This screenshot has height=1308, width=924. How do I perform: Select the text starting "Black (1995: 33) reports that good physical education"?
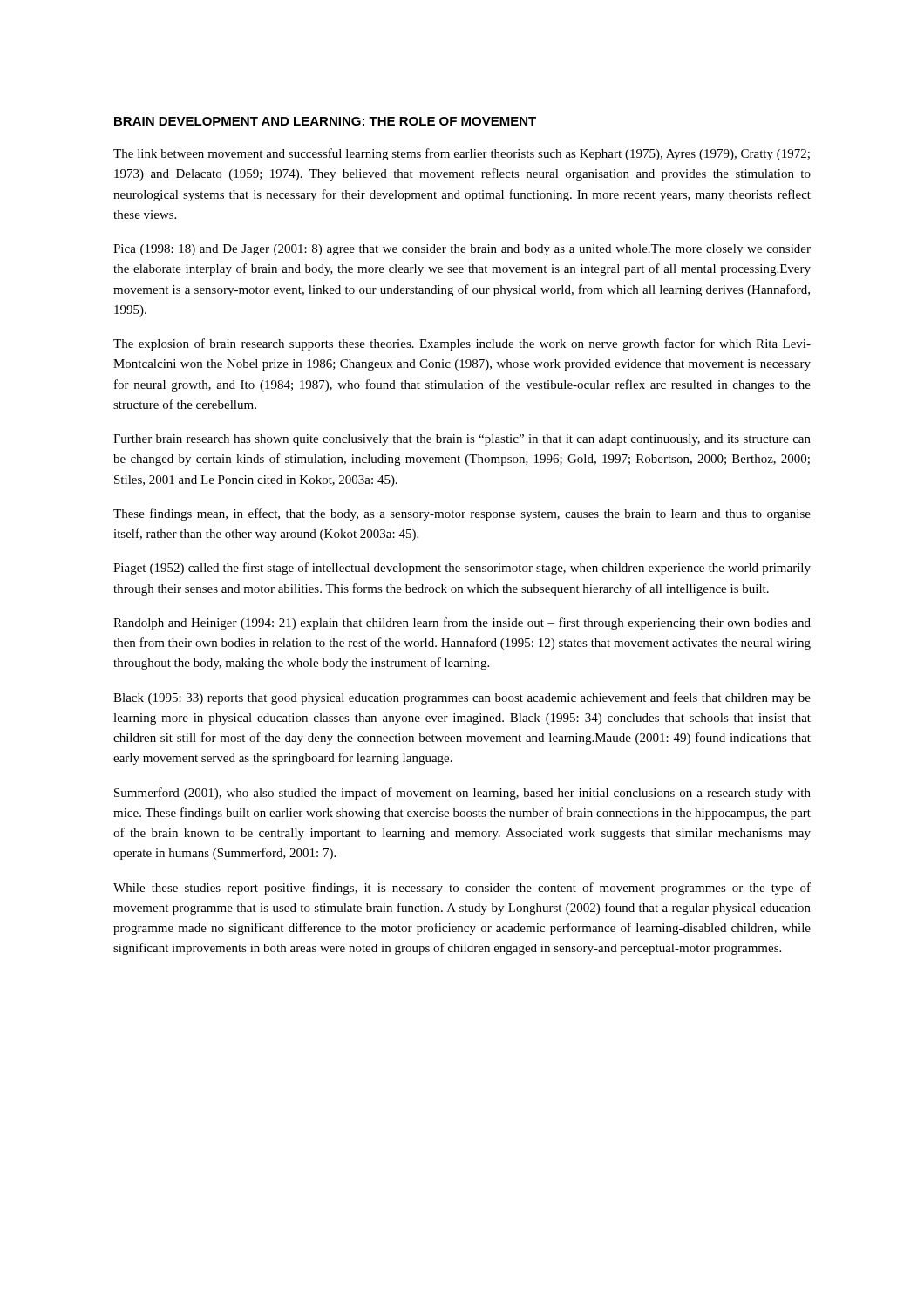pos(462,728)
